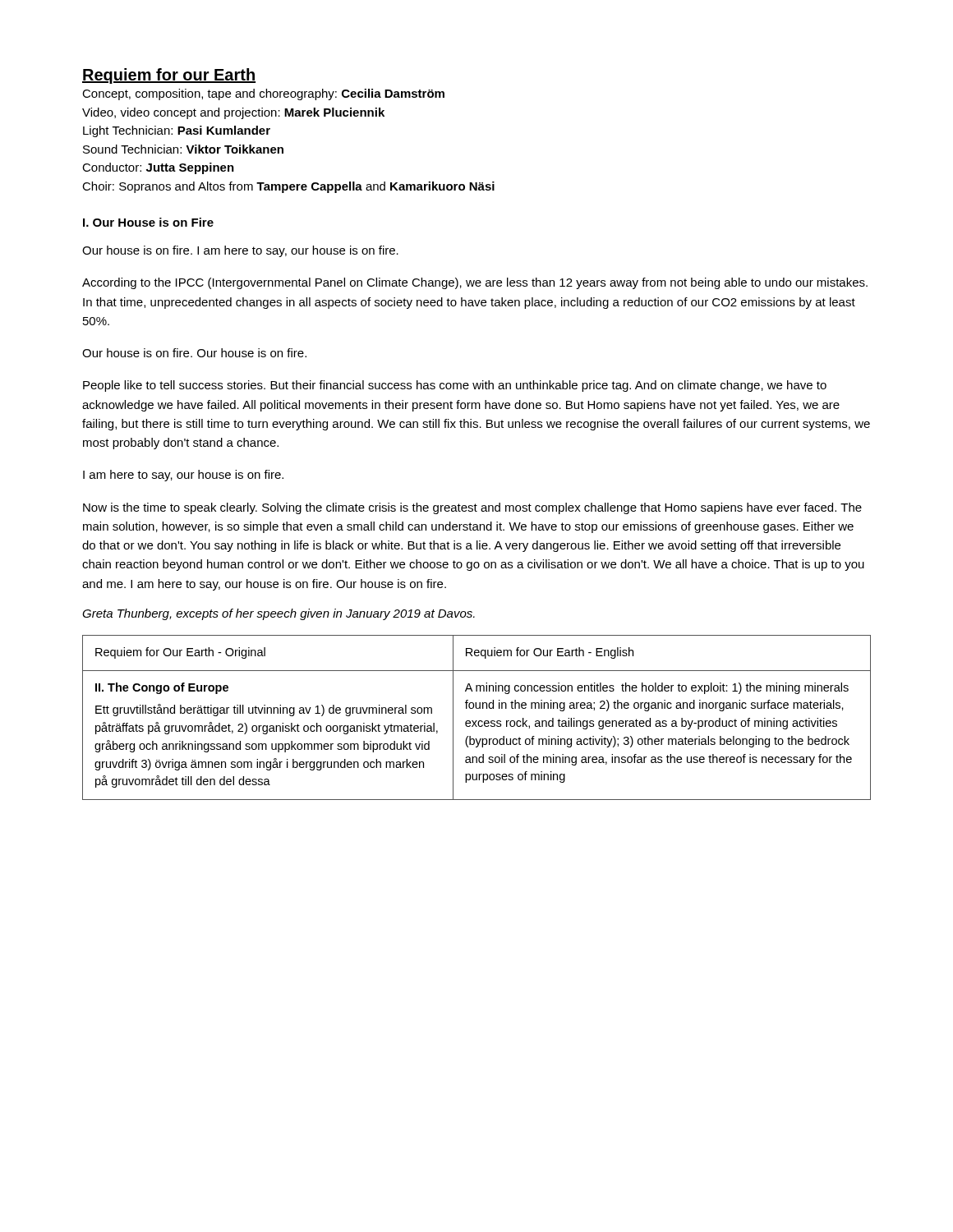Navigate to the text block starting "People like to tell"

pos(476,414)
